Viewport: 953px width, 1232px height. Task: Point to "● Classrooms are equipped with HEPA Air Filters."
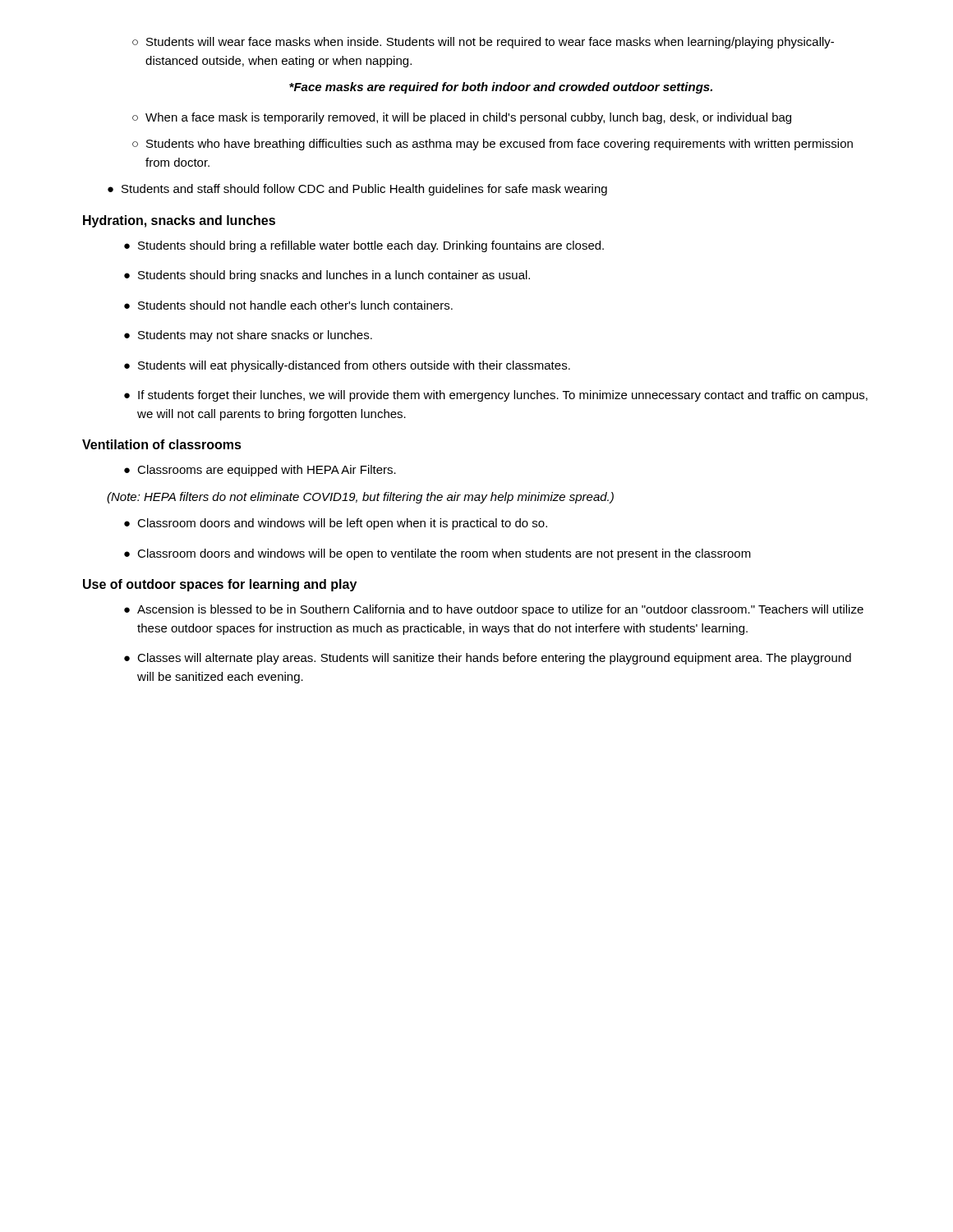260,470
